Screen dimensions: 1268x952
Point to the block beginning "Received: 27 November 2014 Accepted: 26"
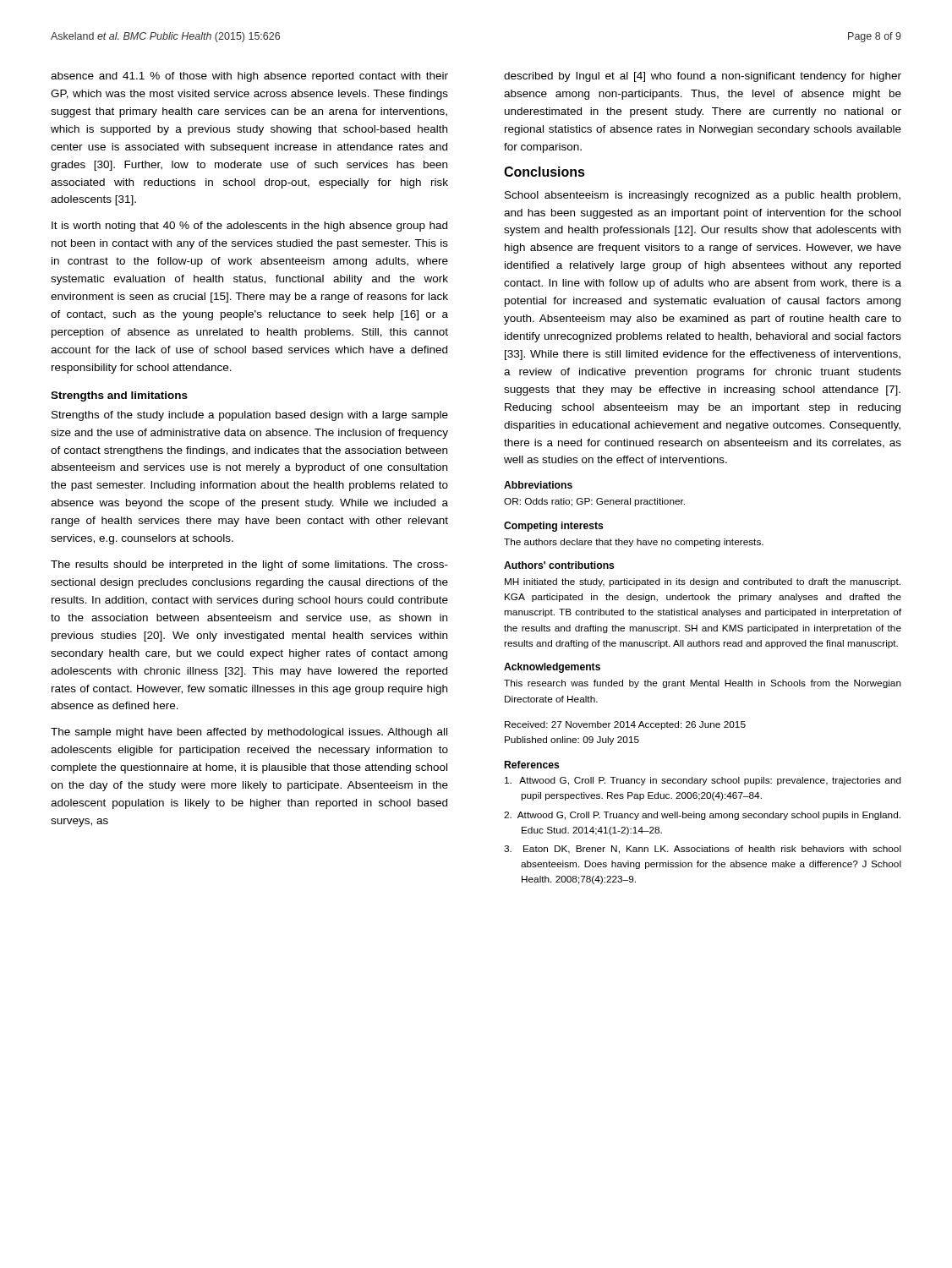pos(703,732)
